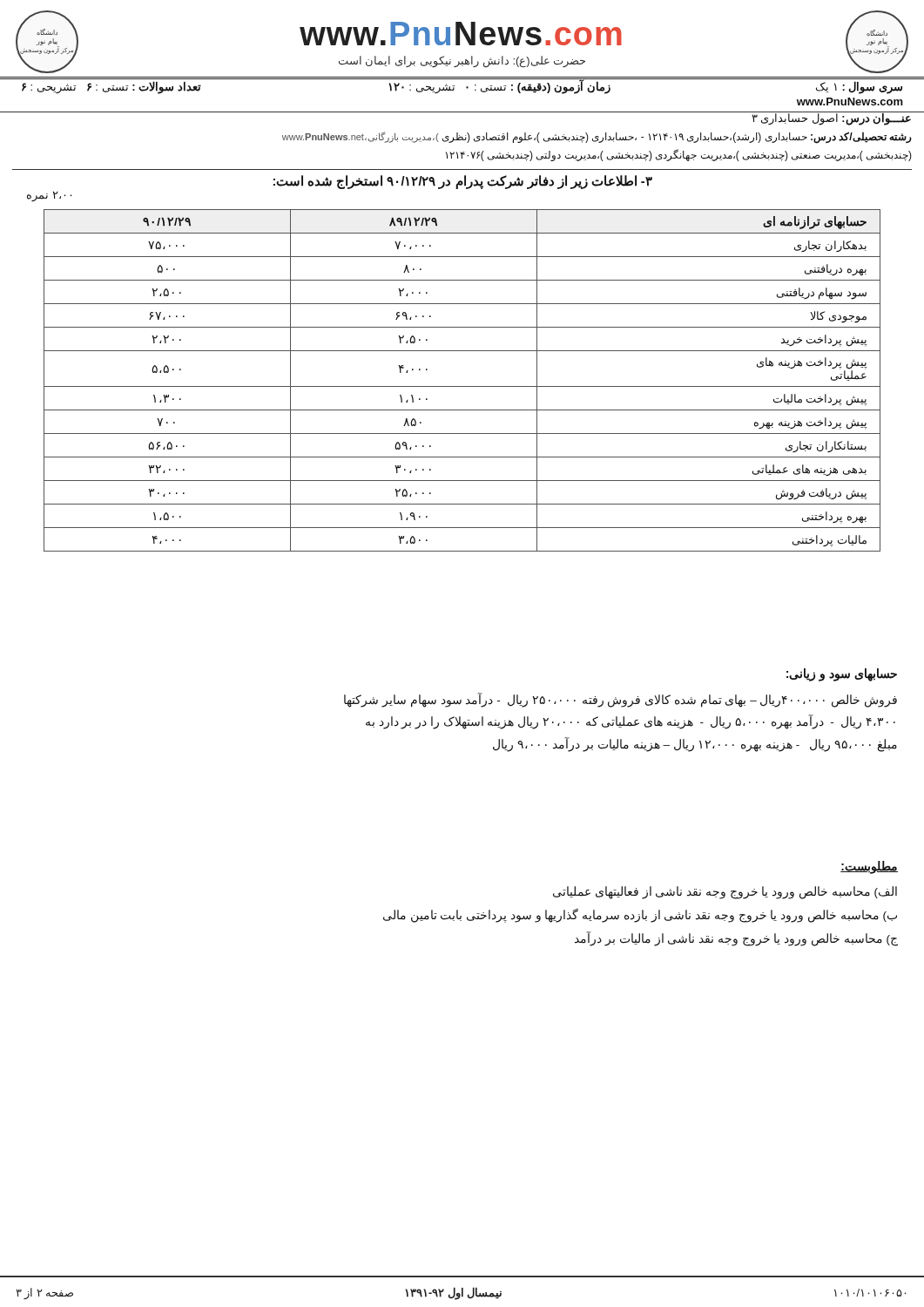Select the text with the text "۲،۰۰ نمره"

click(50, 195)
